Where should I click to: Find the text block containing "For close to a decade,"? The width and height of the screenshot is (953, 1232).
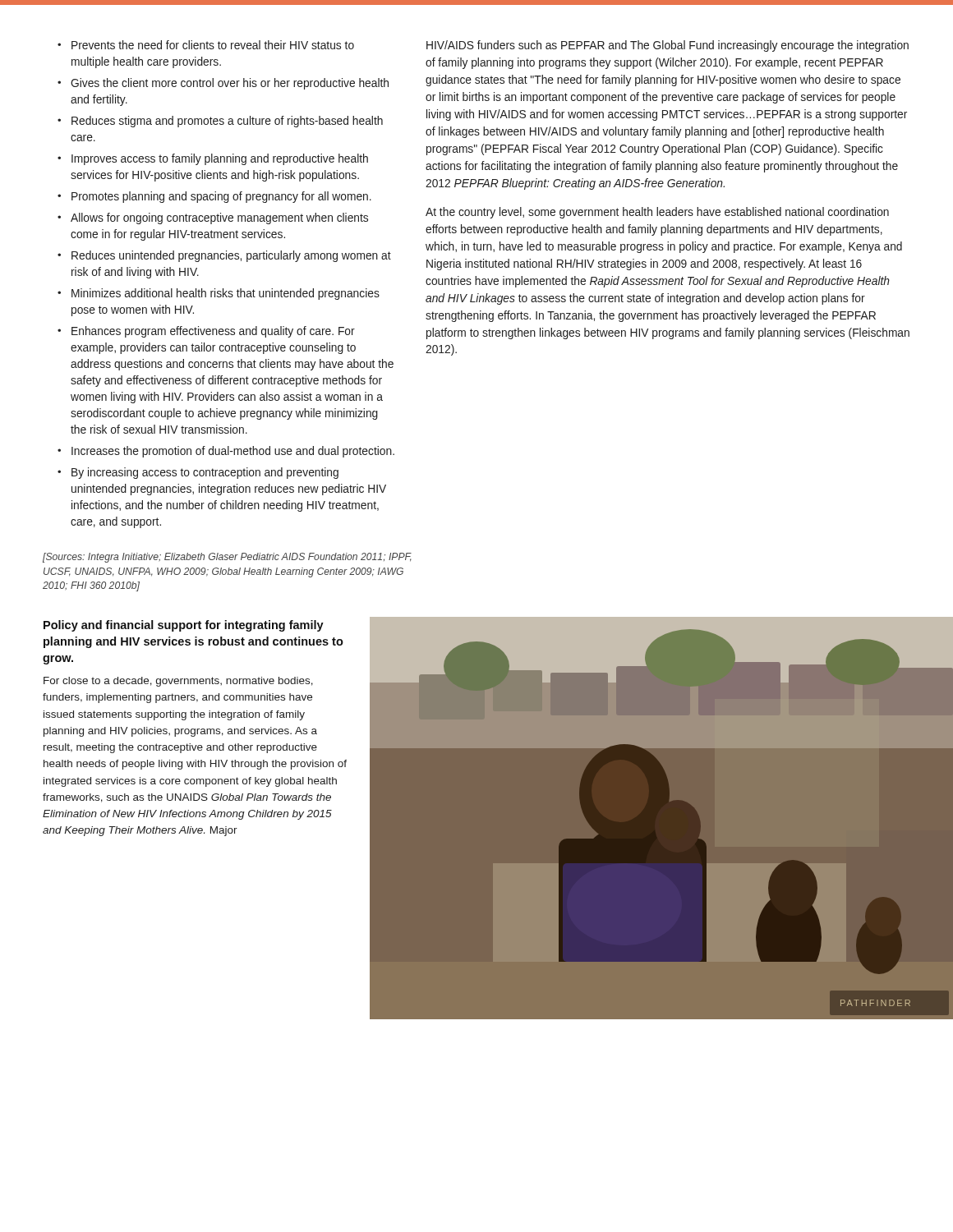click(195, 756)
